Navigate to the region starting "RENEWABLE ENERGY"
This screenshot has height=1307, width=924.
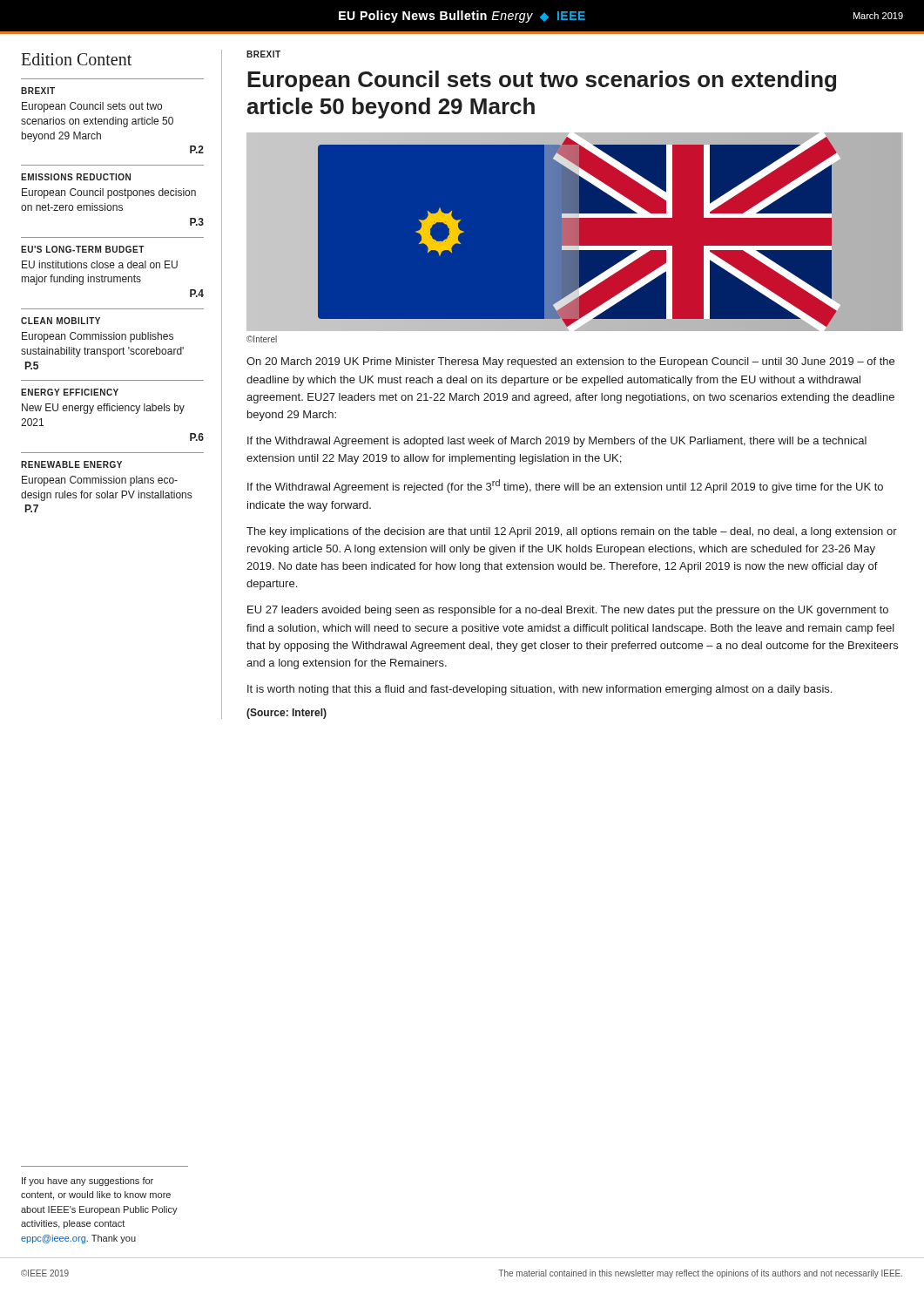pos(72,465)
